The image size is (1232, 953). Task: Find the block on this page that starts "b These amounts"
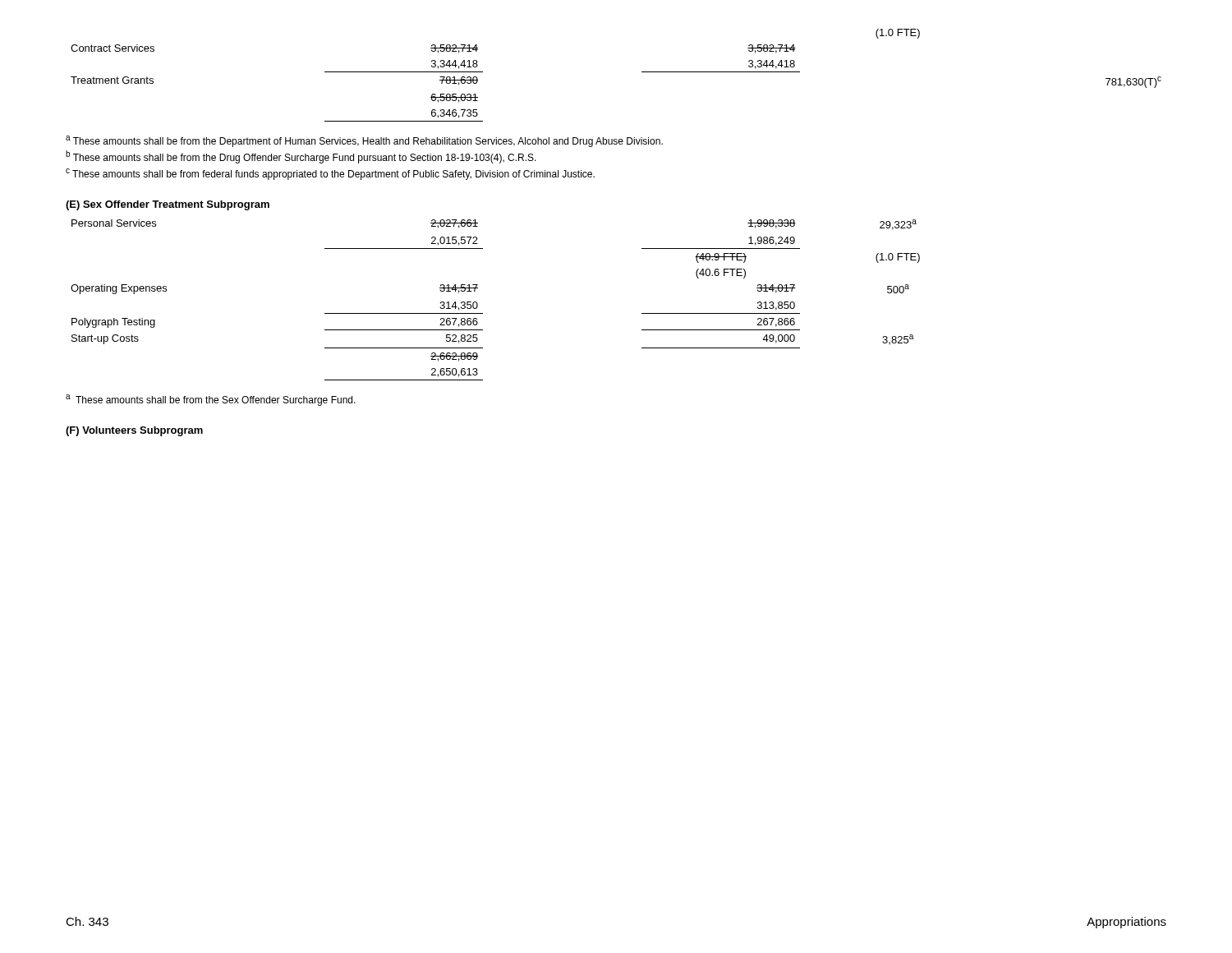(x=301, y=156)
